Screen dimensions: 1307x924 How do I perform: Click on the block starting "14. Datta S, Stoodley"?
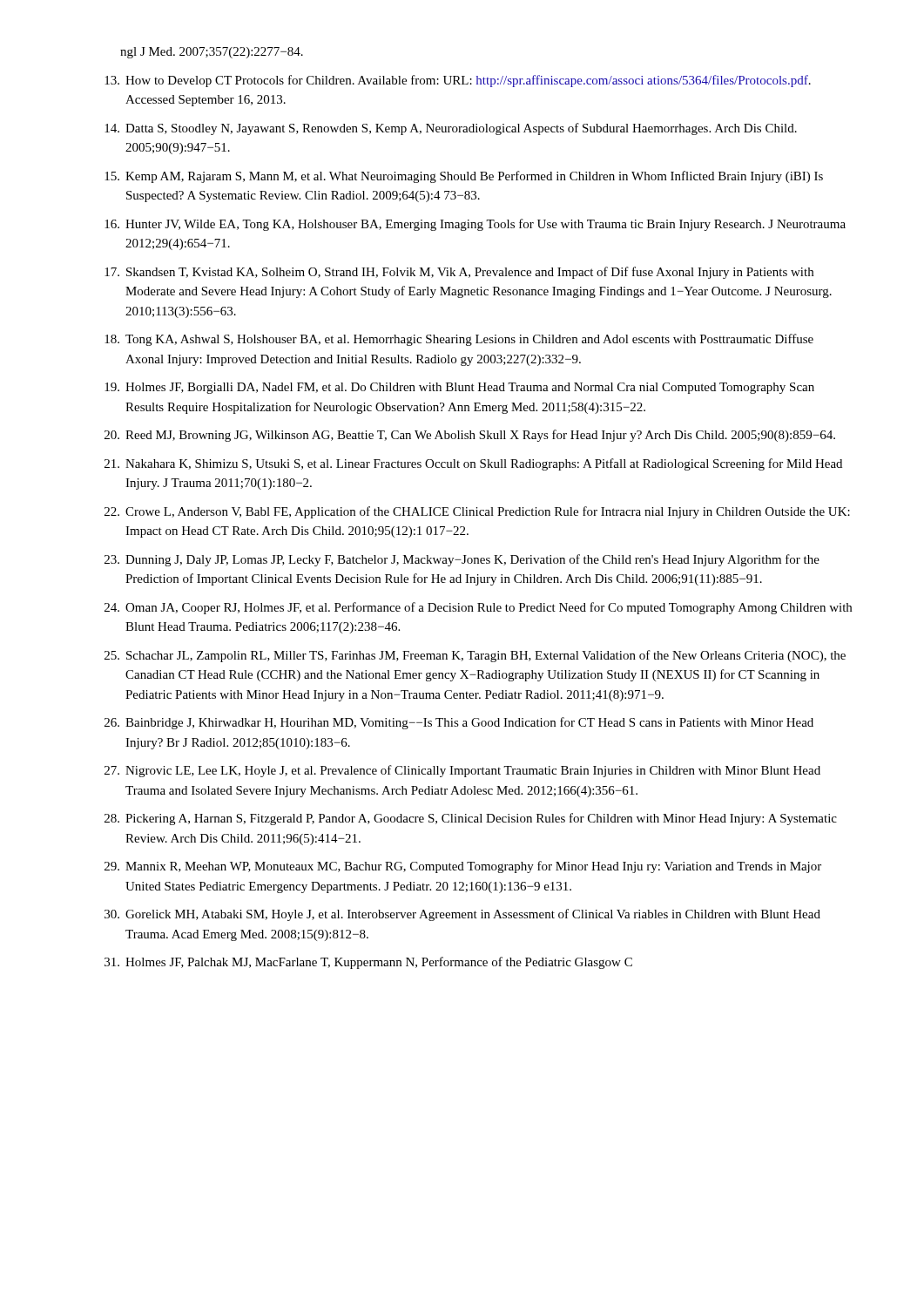click(474, 138)
